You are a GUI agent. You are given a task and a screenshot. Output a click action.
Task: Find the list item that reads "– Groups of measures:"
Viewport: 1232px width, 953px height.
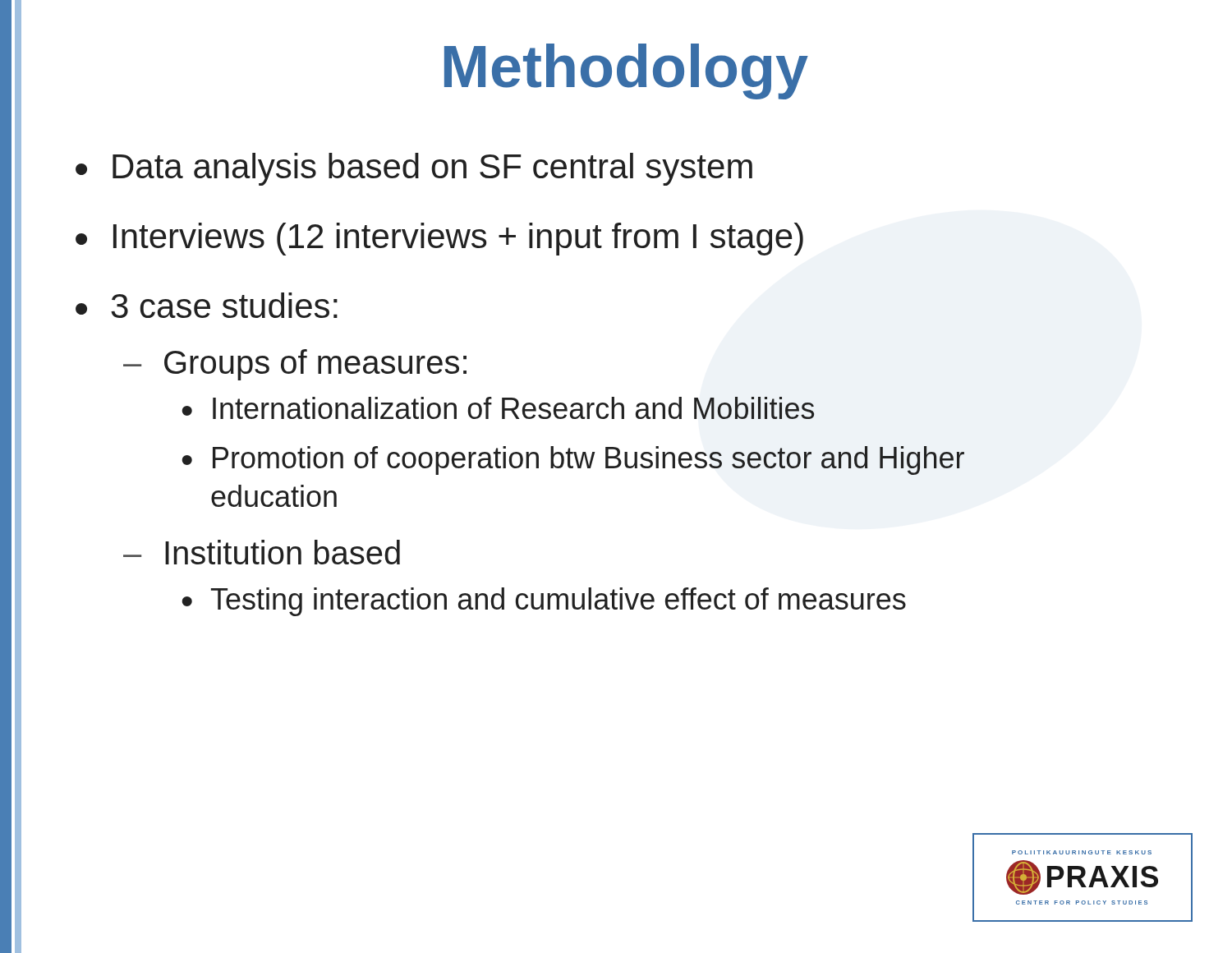coord(296,362)
